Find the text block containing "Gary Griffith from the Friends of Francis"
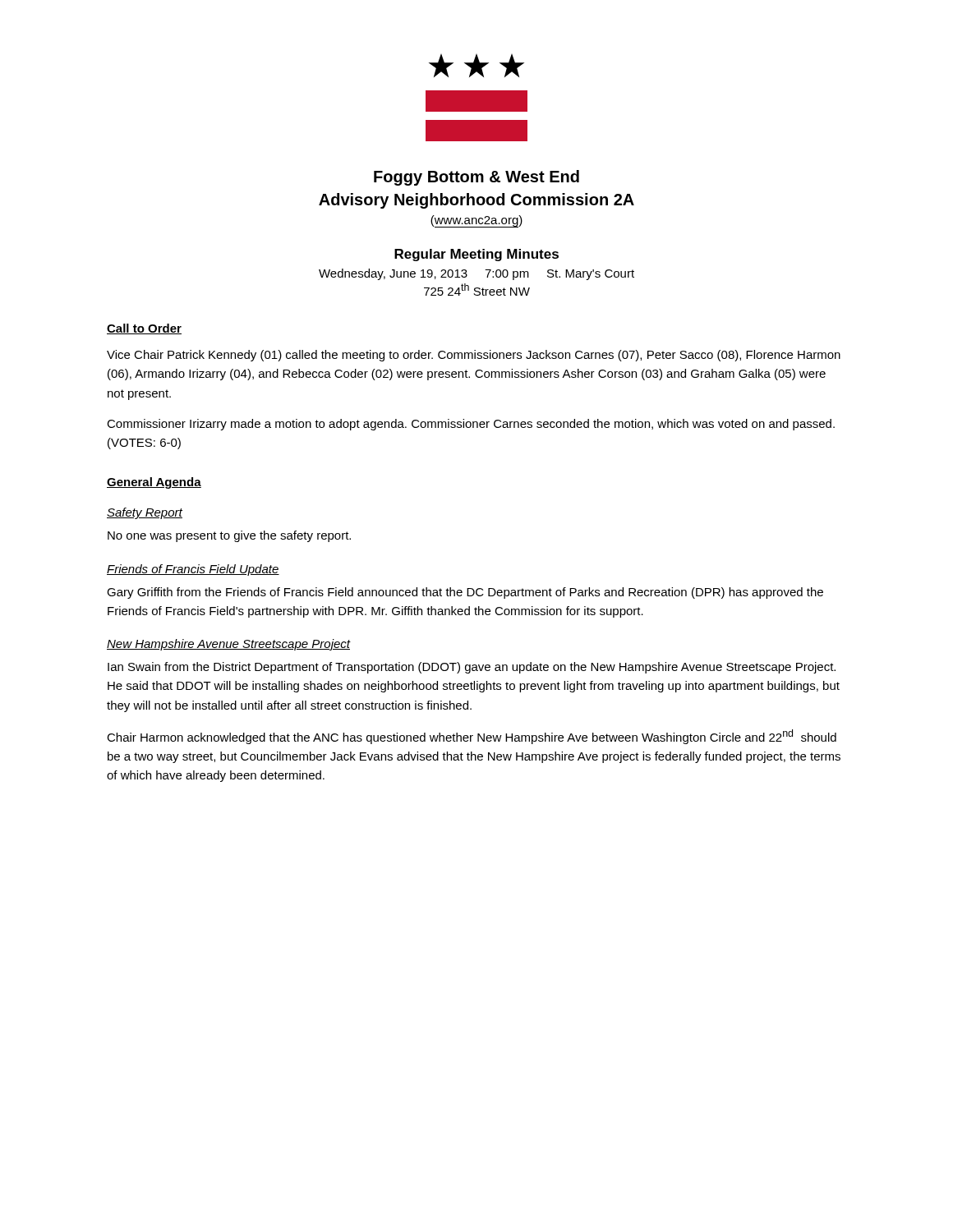The height and width of the screenshot is (1232, 953). [x=465, y=601]
